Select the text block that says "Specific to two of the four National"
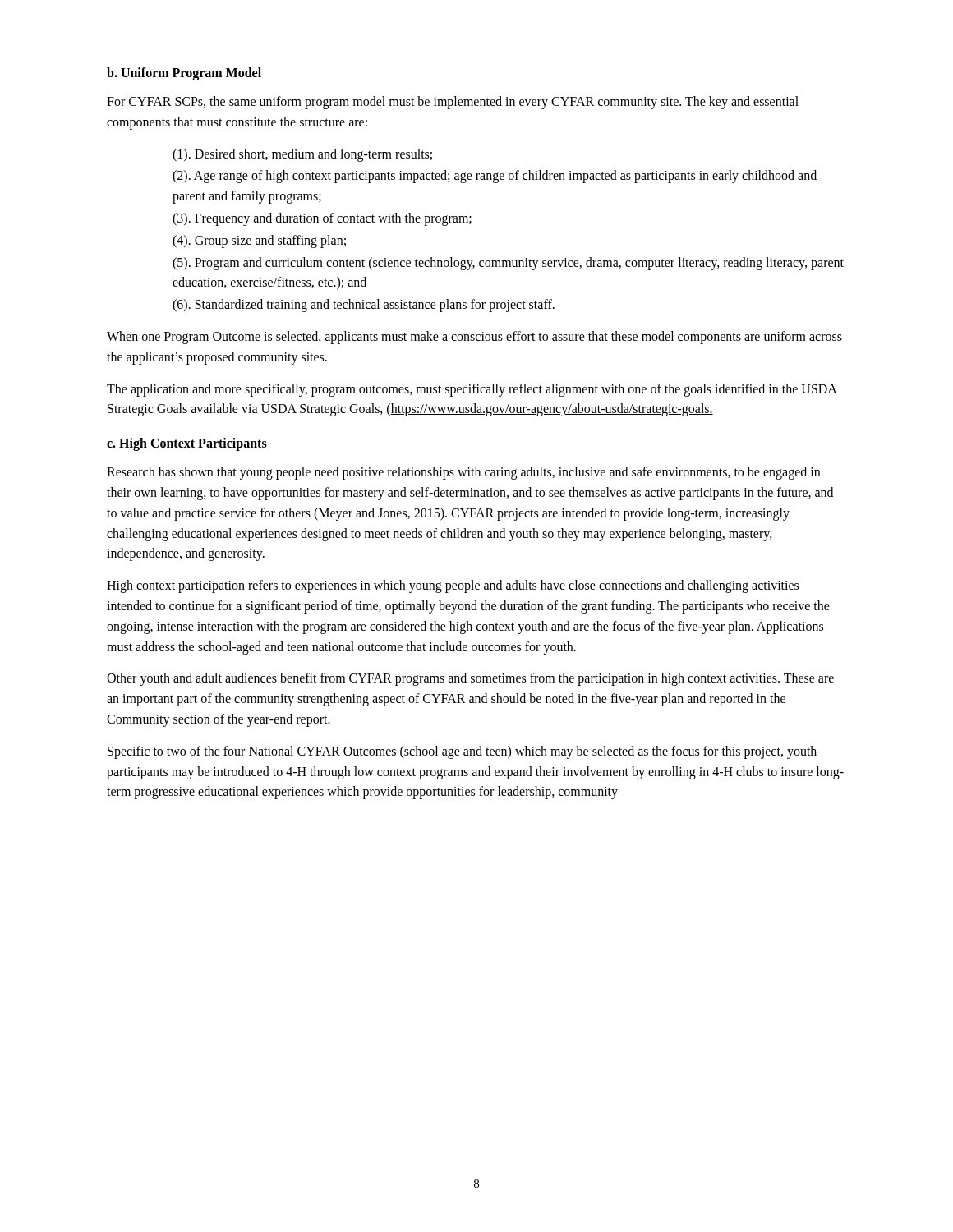Viewport: 953px width, 1232px height. point(475,771)
